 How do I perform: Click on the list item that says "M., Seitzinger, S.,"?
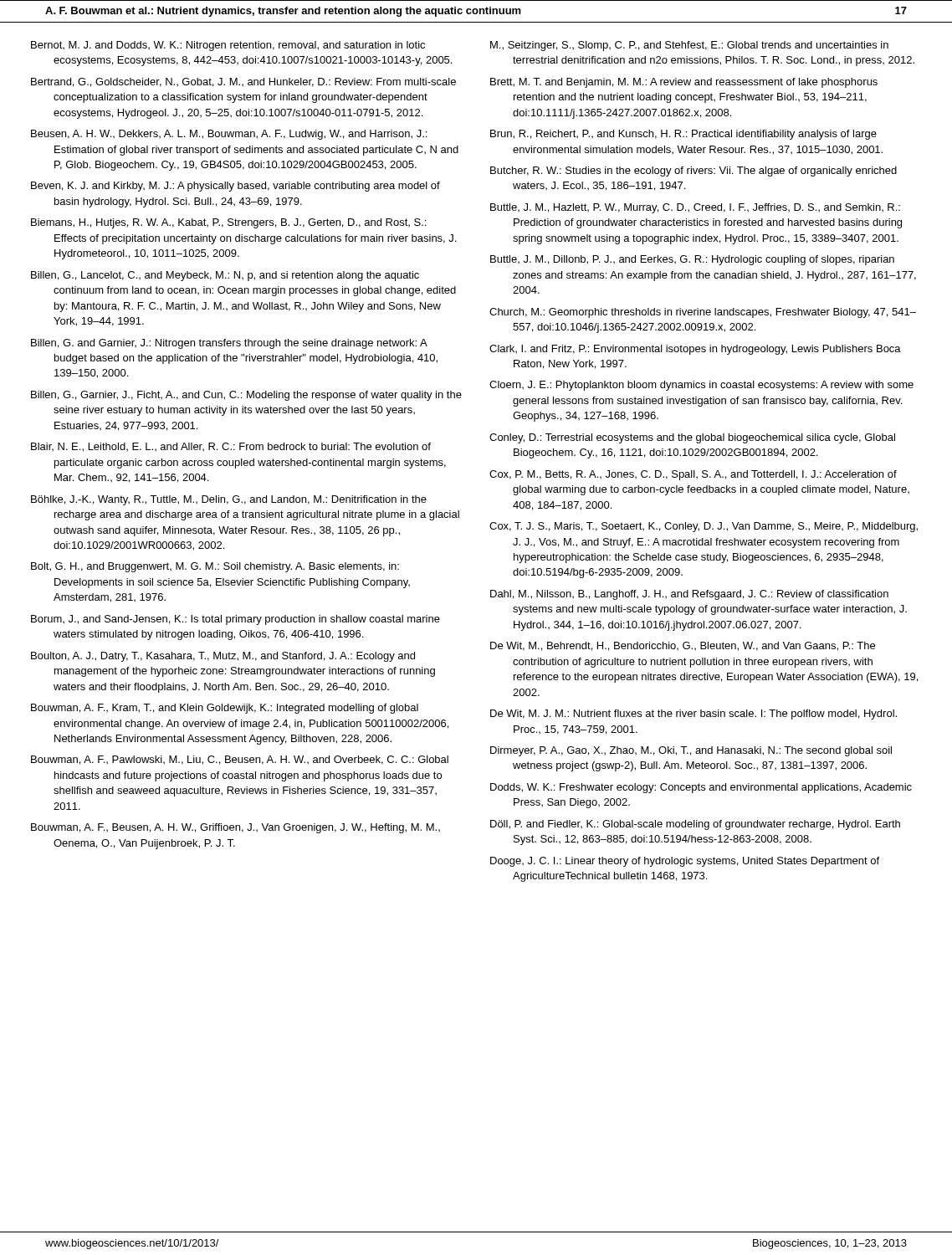tap(702, 52)
